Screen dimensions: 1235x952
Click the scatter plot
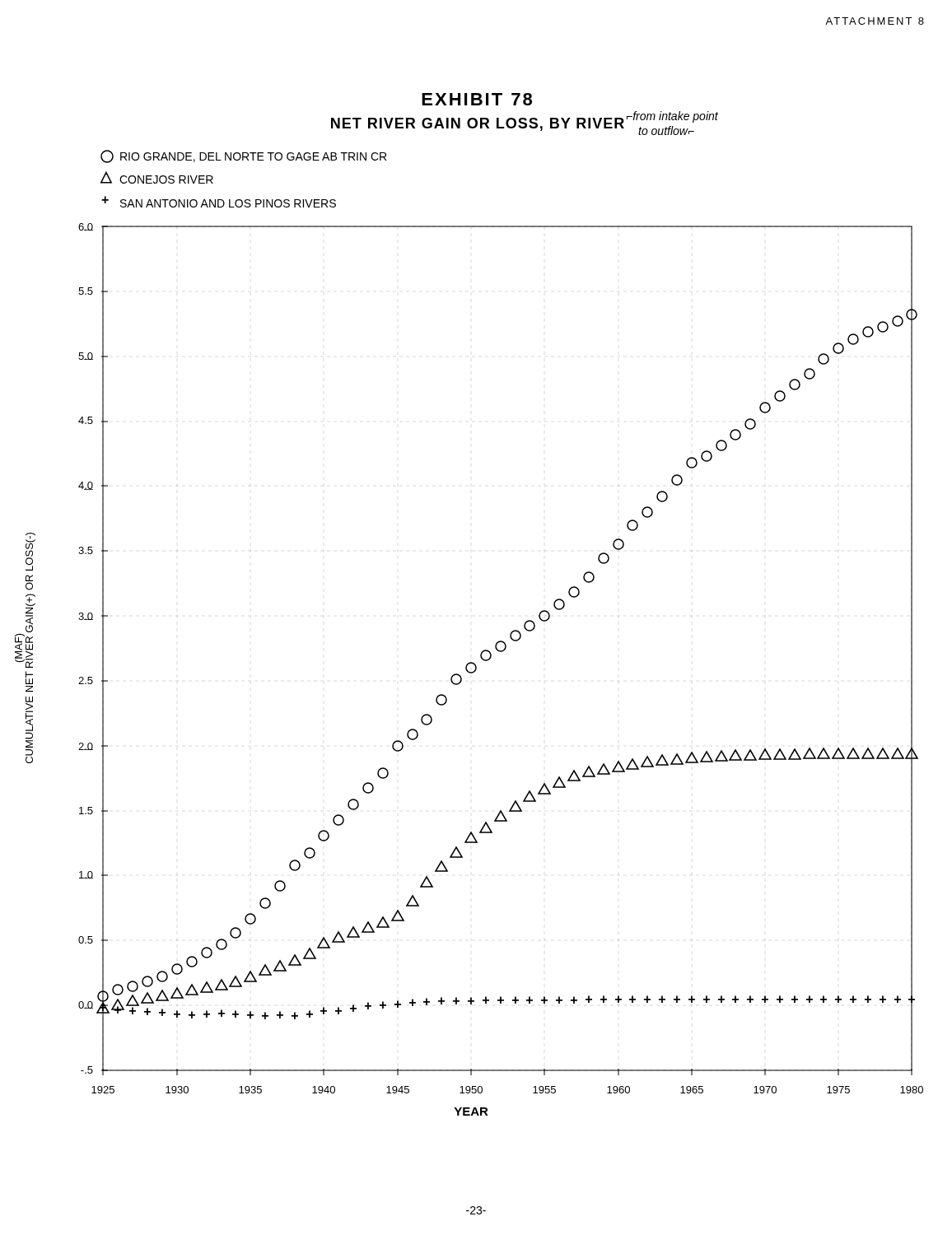[x=478, y=618]
